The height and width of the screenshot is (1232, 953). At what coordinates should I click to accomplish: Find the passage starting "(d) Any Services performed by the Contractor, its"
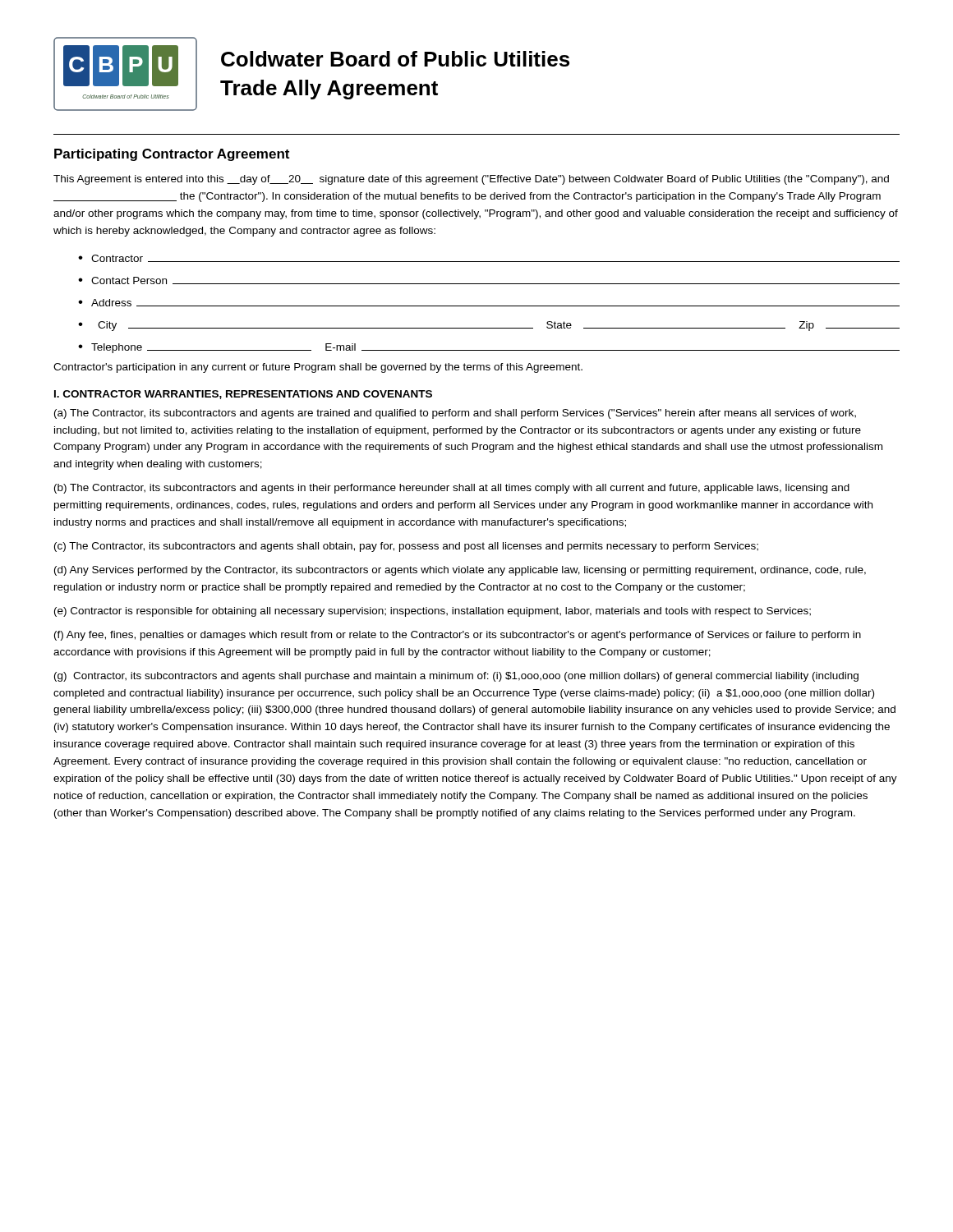[x=460, y=578]
